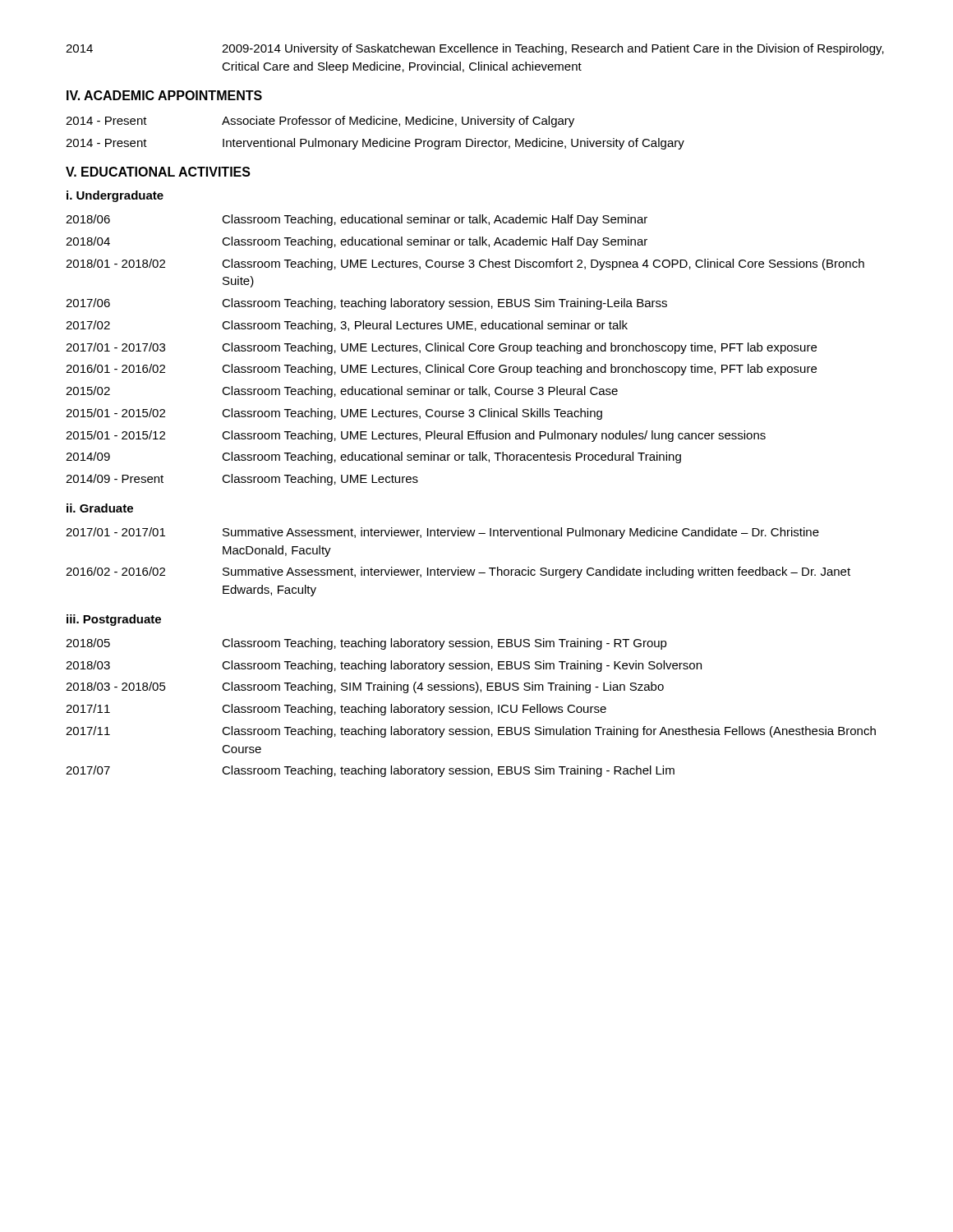953x1232 pixels.
Task: Find the block on this page that starts "2017/01 - 2017/03 Classroom Teaching, UME Lectures,"
Action: coord(476,347)
